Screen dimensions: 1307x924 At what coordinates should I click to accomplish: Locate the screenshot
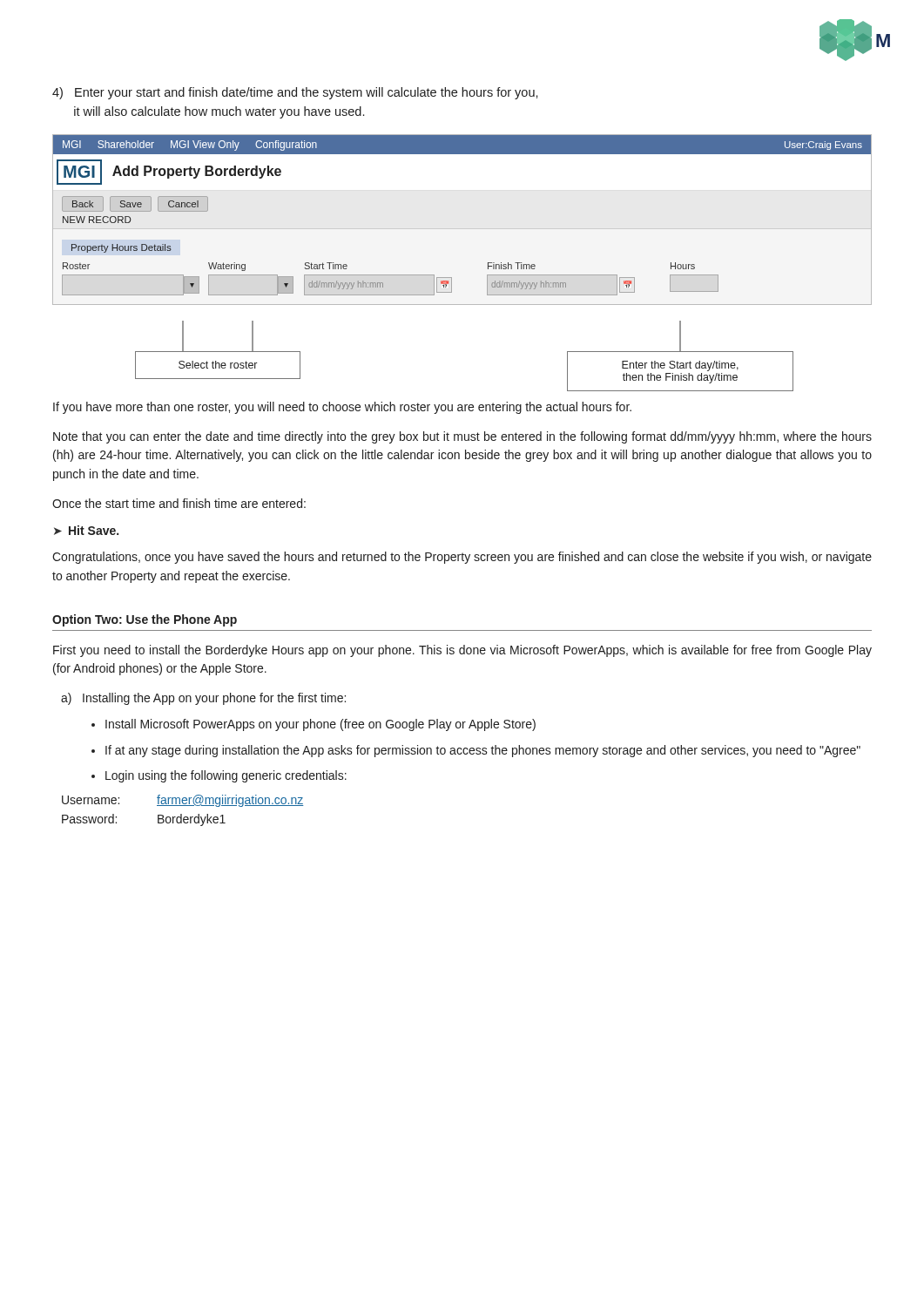[x=462, y=263]
